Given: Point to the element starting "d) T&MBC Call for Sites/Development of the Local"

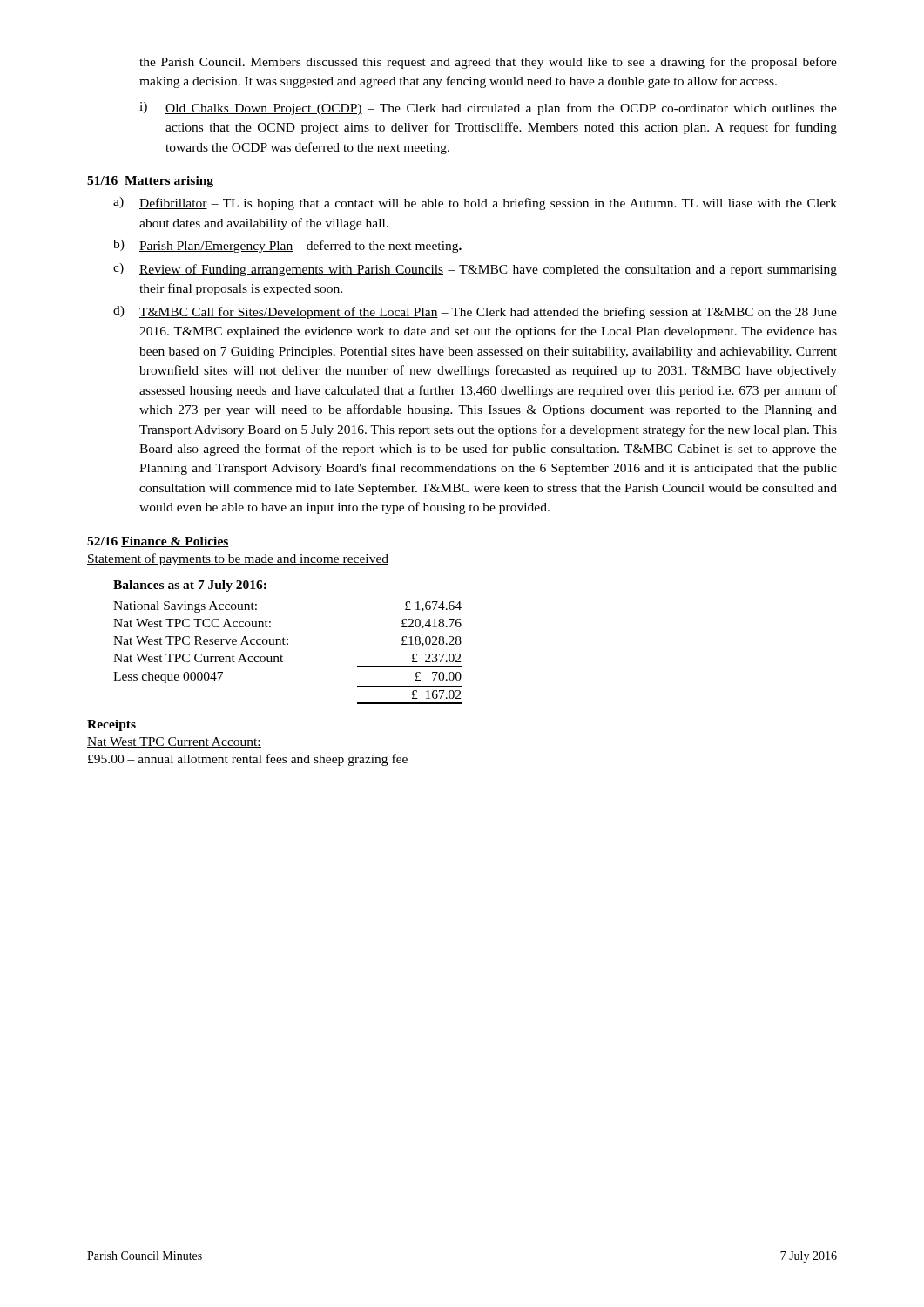Looking at the screenshot, I should pyautogui.click(x=475, y=410).
